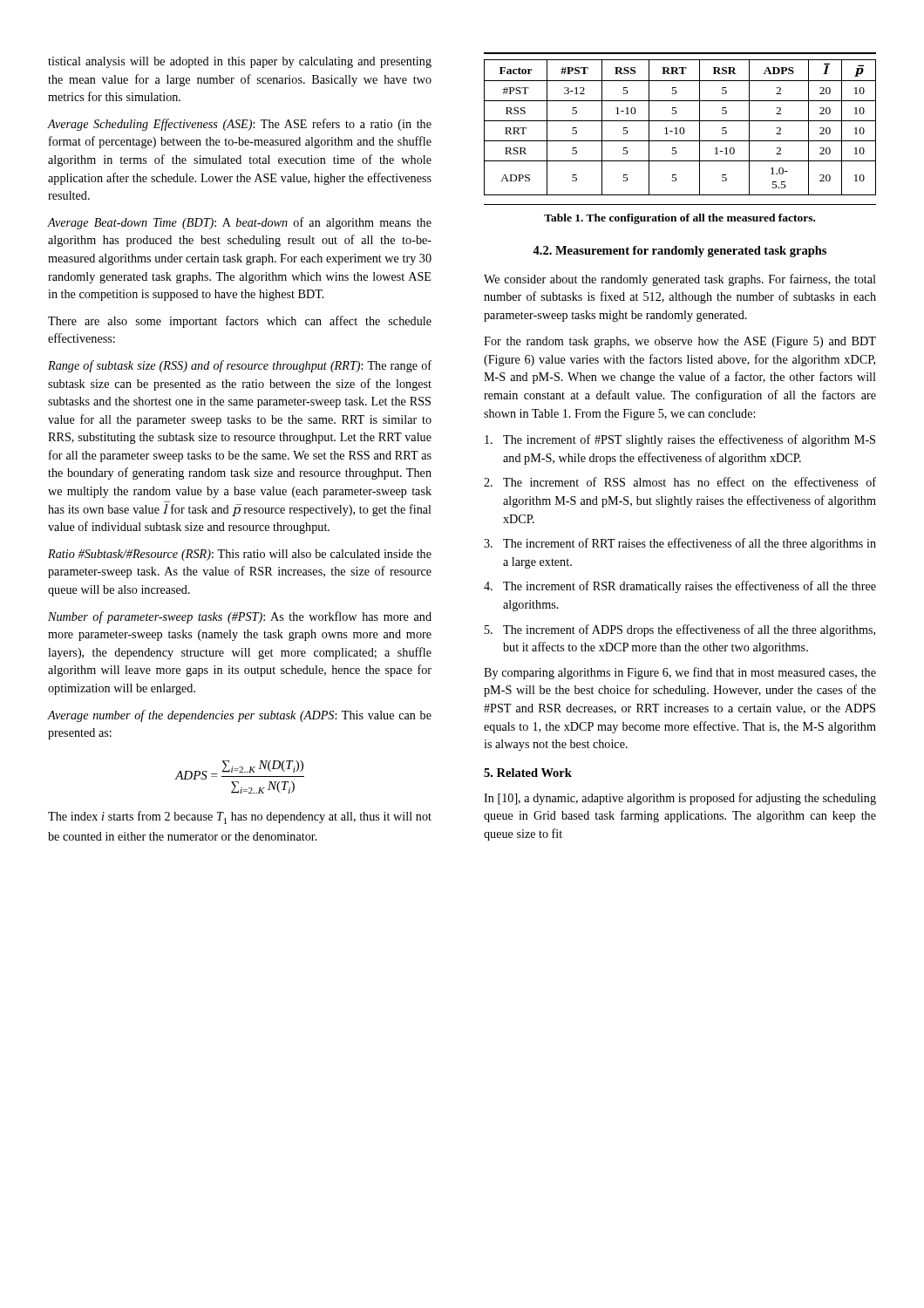
Task: Locate the passage starting "5. The increment of ADPS drops the"
Action: pos(680,639)
